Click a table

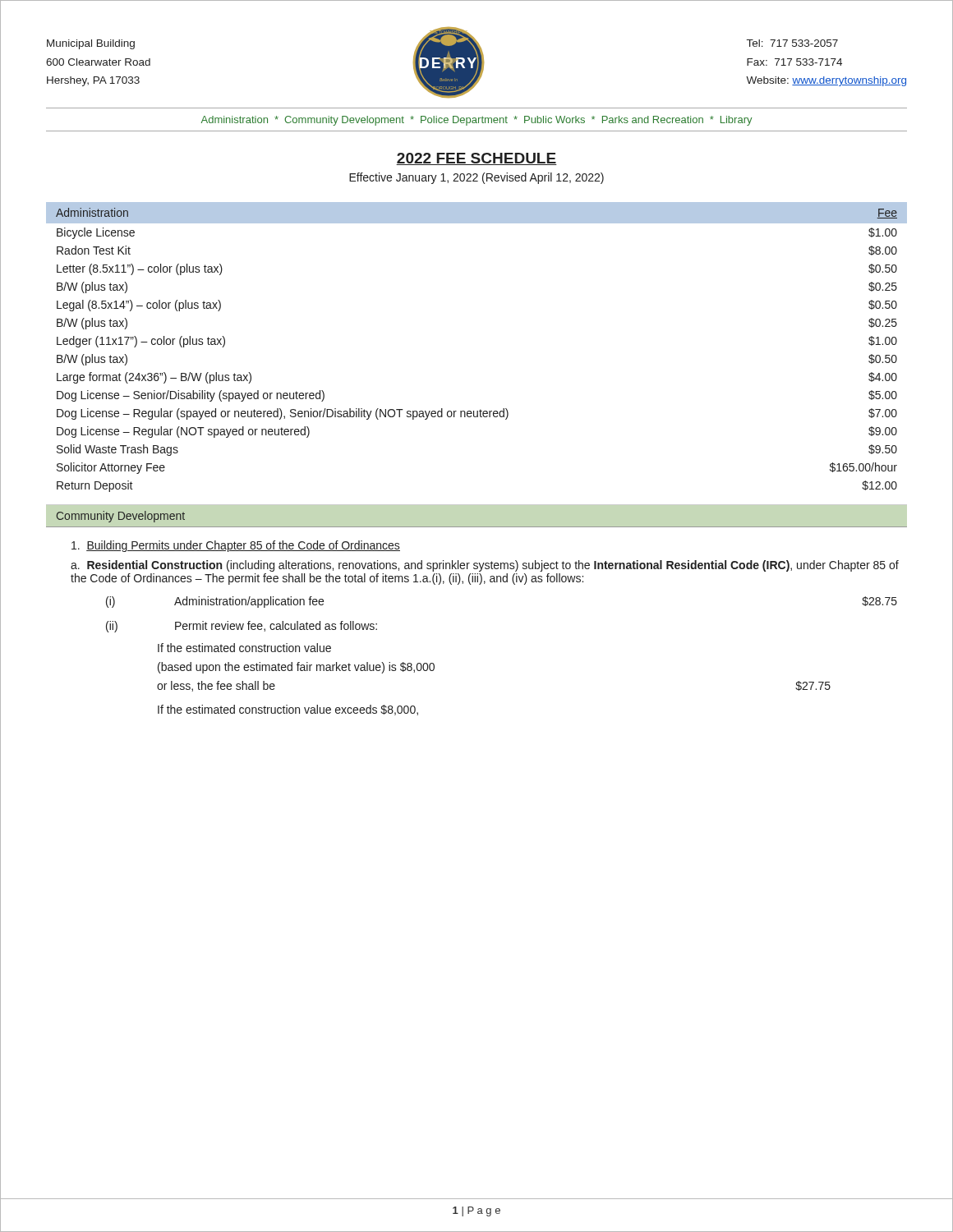[476, 359]
